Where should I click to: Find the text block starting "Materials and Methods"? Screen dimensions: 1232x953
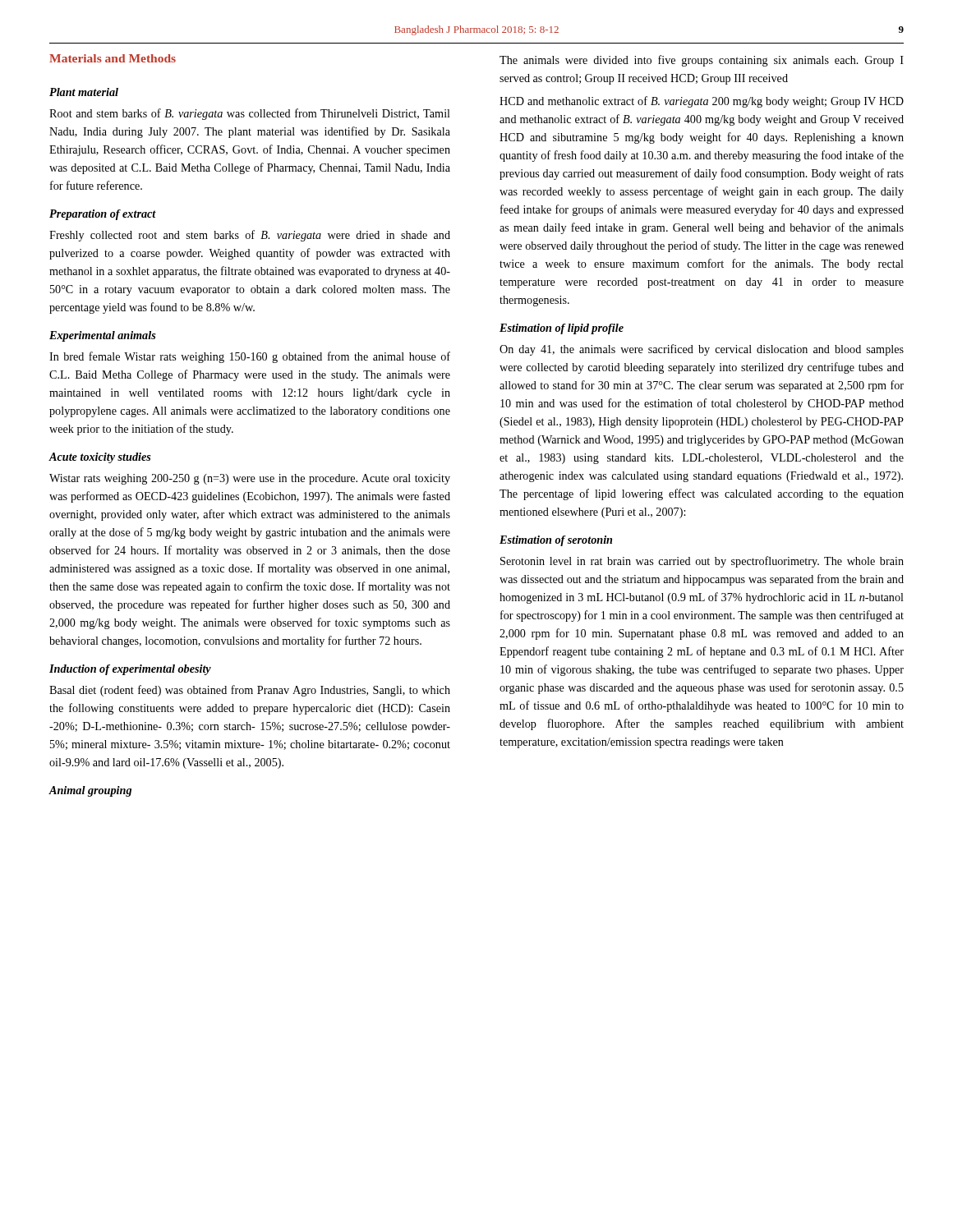113,58
